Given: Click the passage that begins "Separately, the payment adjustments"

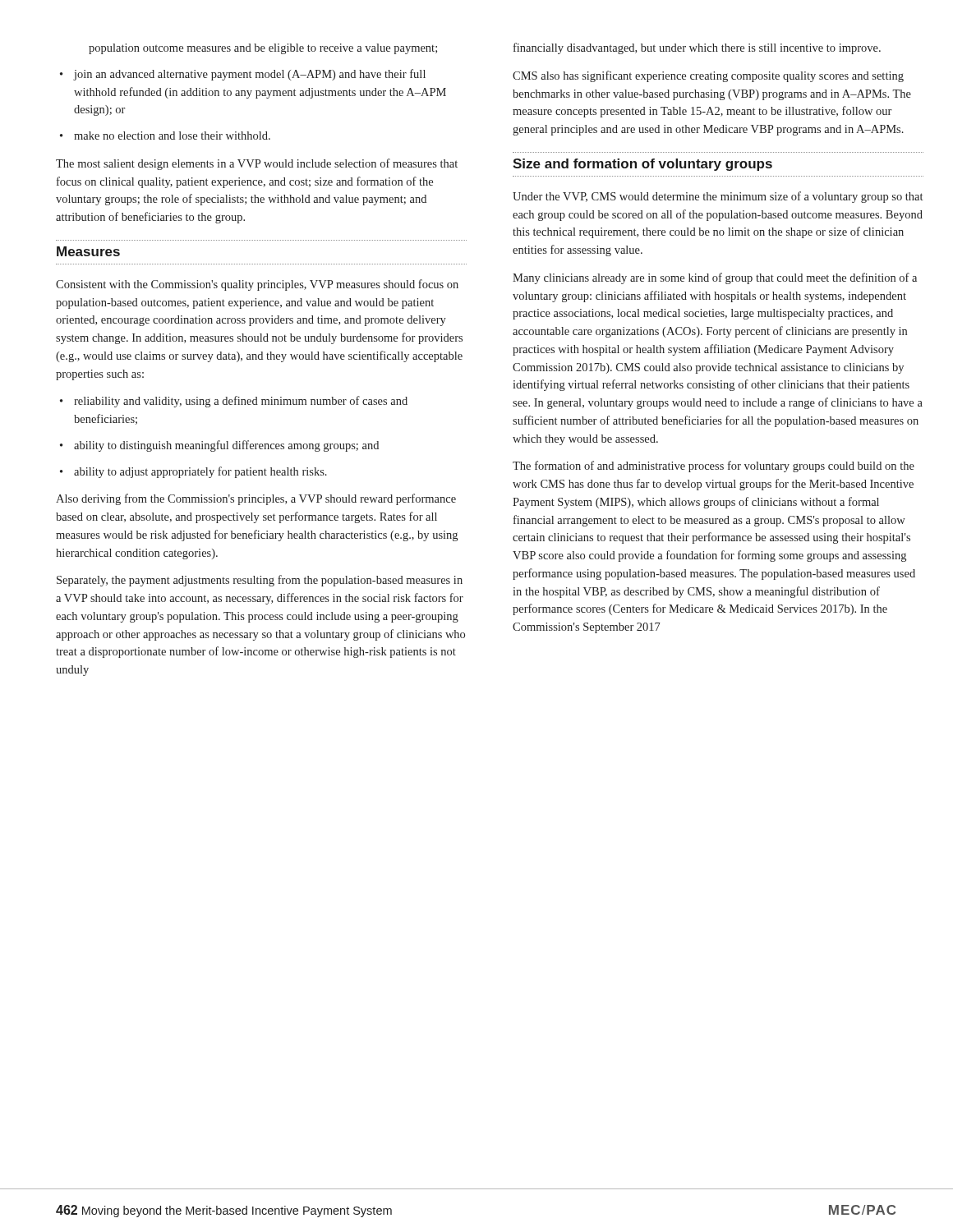Looking at the screenshot, I should (x=261, y=625).
